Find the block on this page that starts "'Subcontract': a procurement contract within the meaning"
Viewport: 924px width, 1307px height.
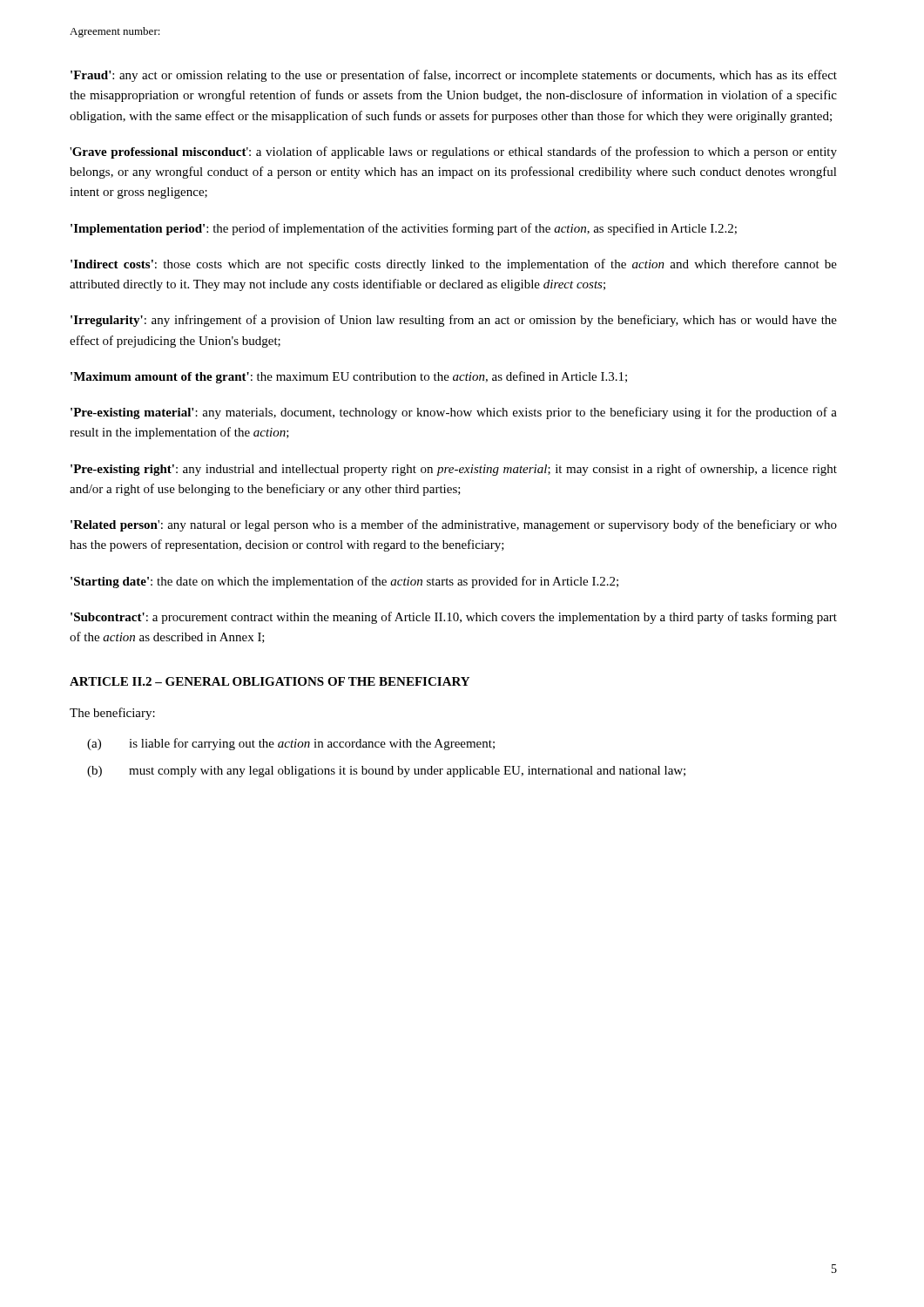click(453, 627)
